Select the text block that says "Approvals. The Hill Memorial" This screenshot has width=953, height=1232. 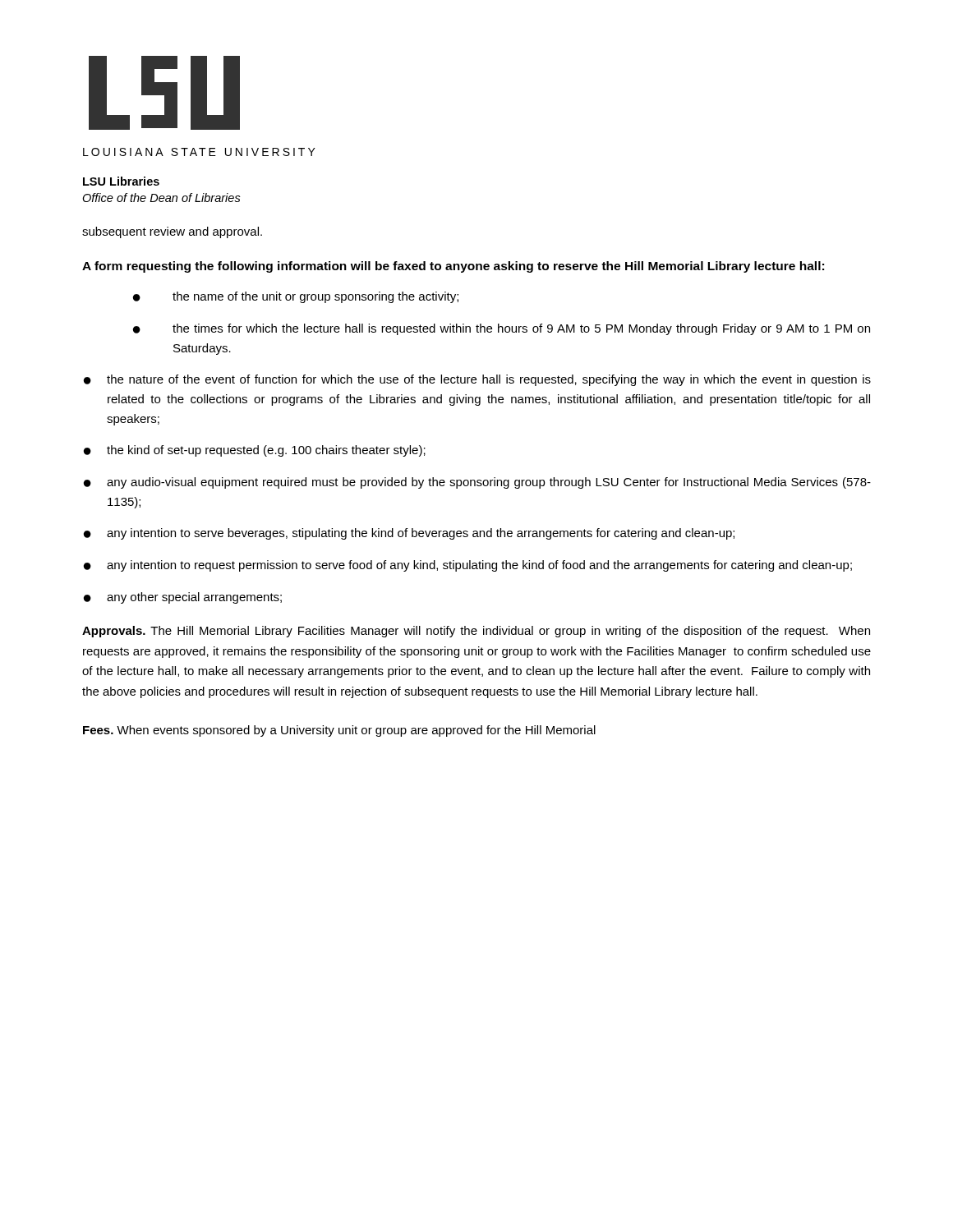coord(476,661)
